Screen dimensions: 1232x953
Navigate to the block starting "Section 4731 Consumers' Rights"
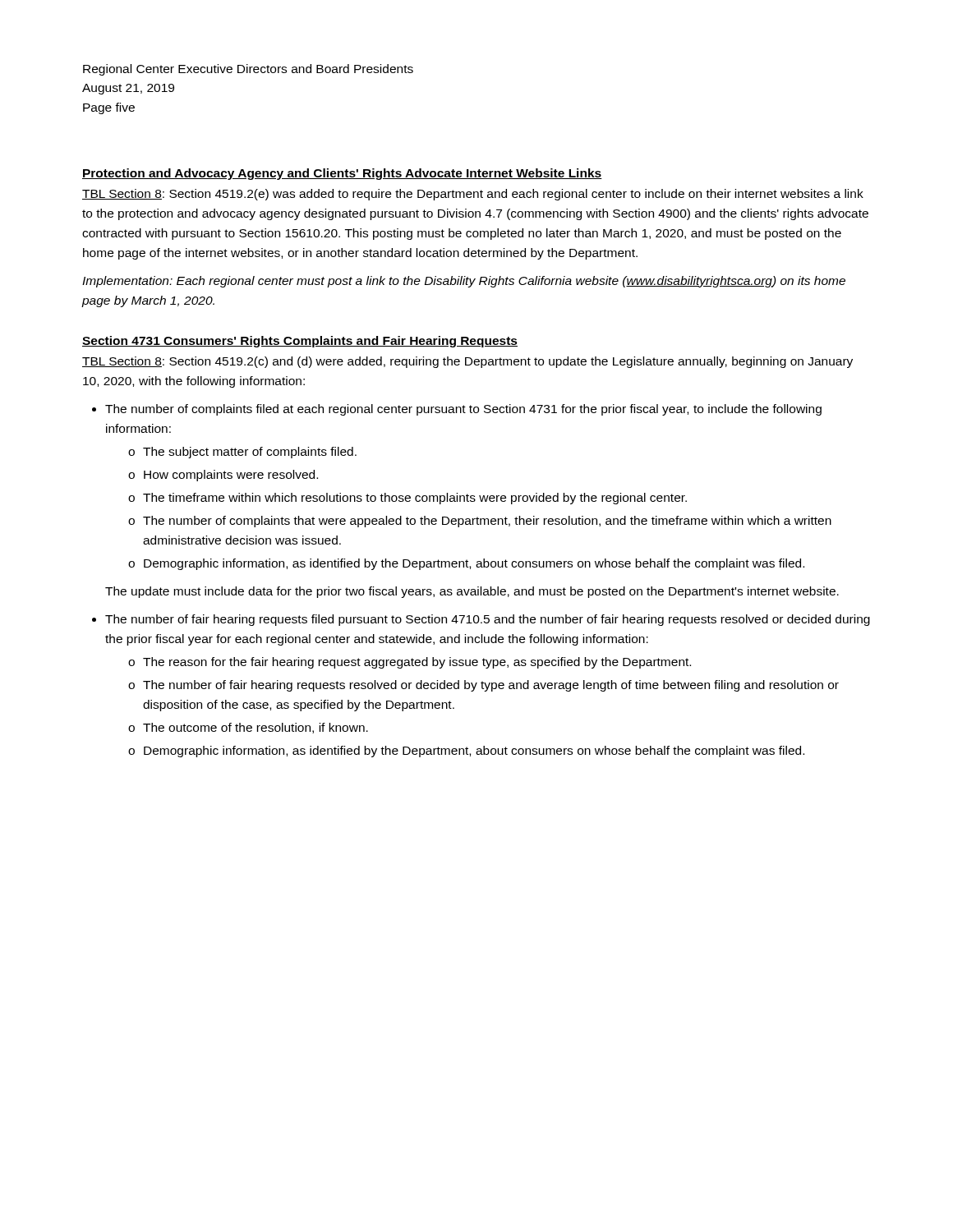point(476,341)
